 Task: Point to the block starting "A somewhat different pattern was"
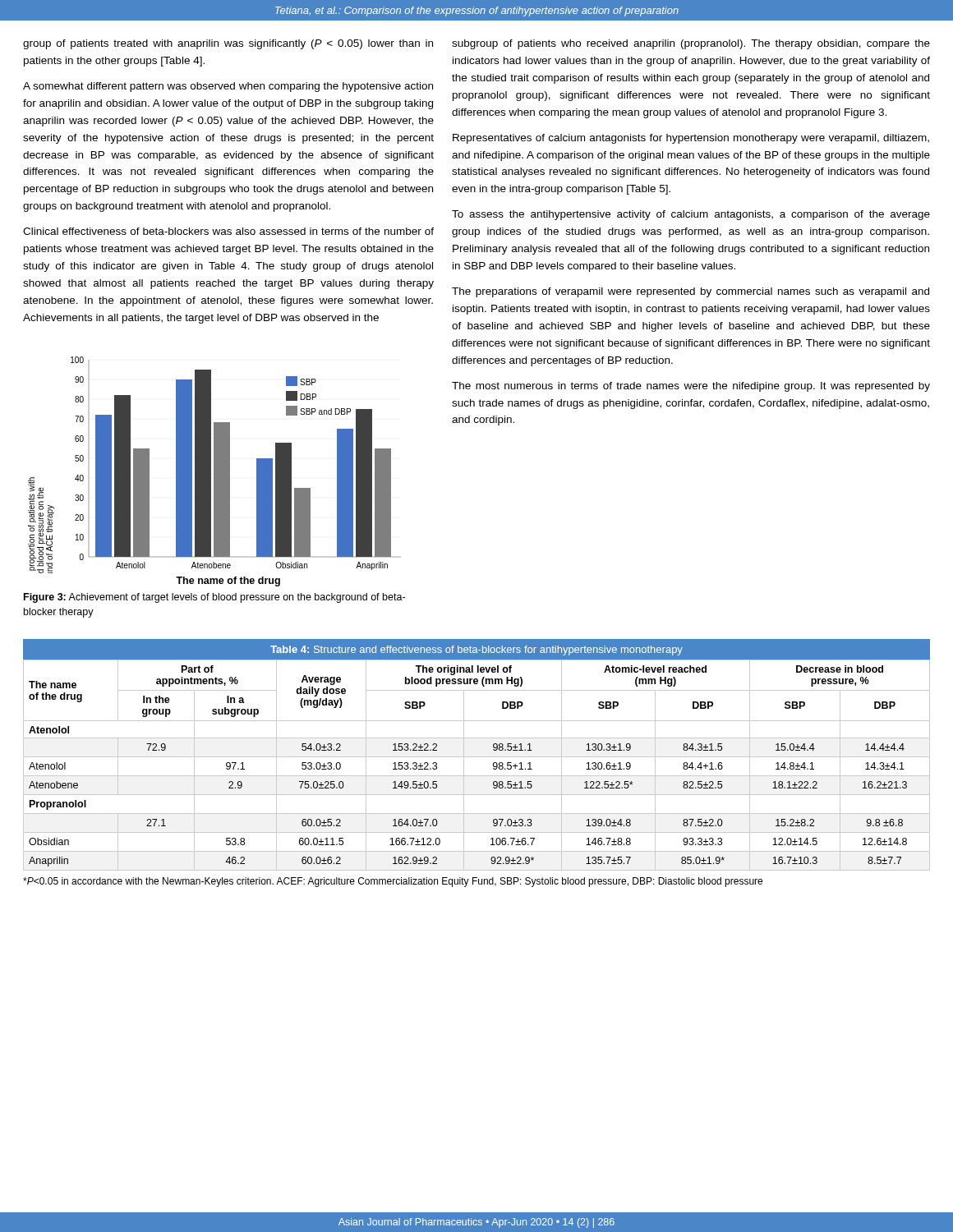pos(228,146)
